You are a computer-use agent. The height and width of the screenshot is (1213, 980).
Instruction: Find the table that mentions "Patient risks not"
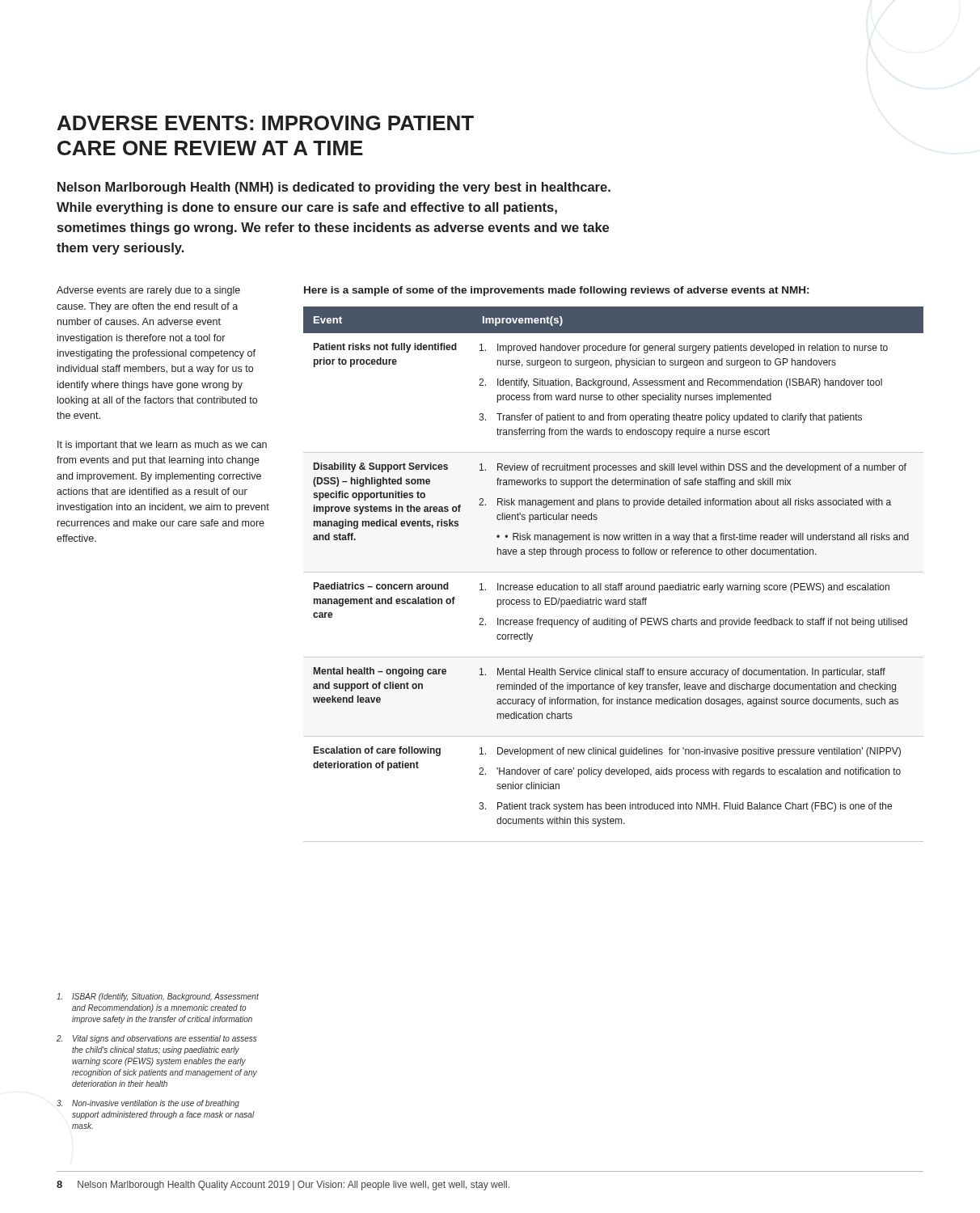tap(613, 574)
